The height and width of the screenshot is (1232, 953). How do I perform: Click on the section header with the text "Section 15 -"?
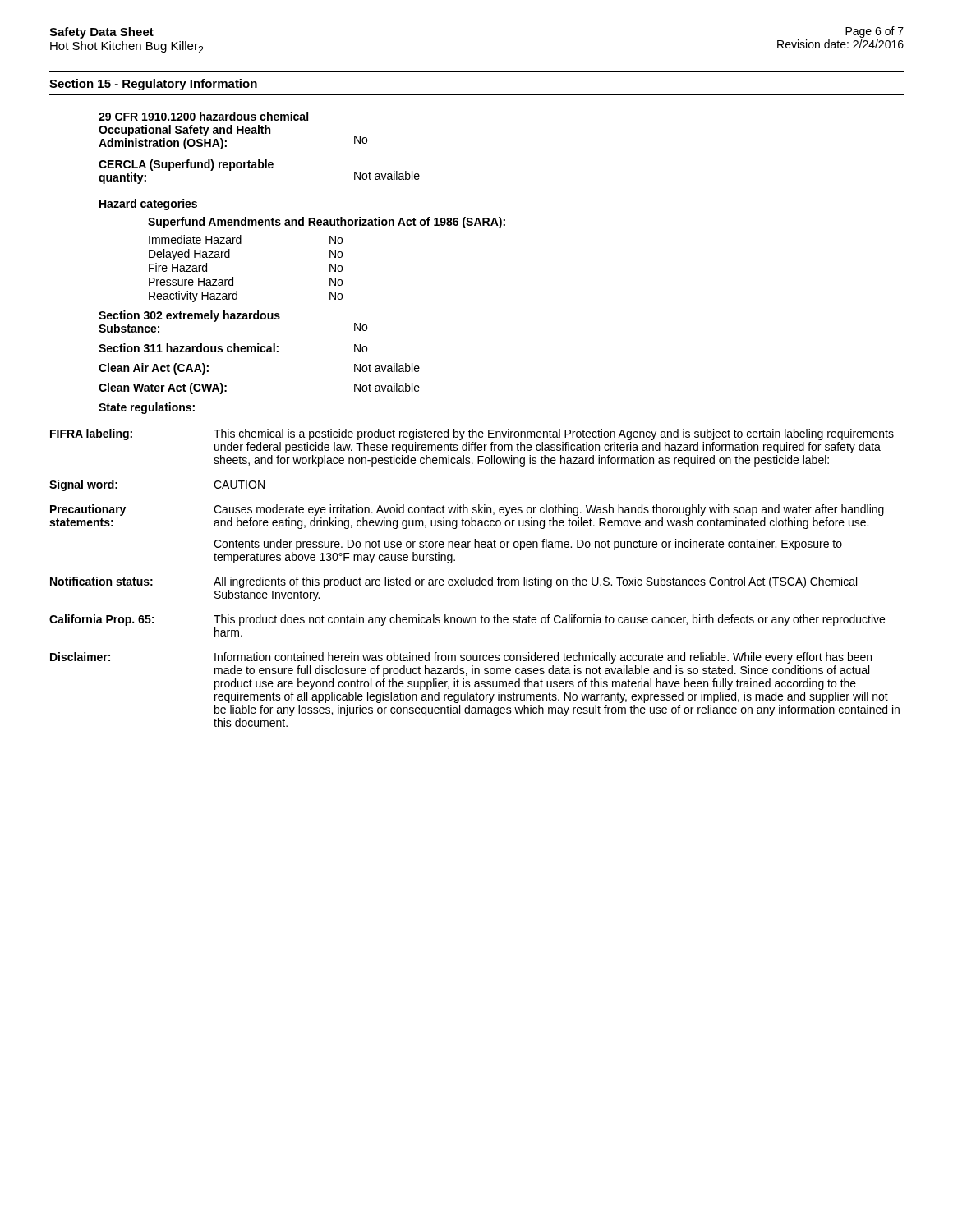(x=153, y=83)
